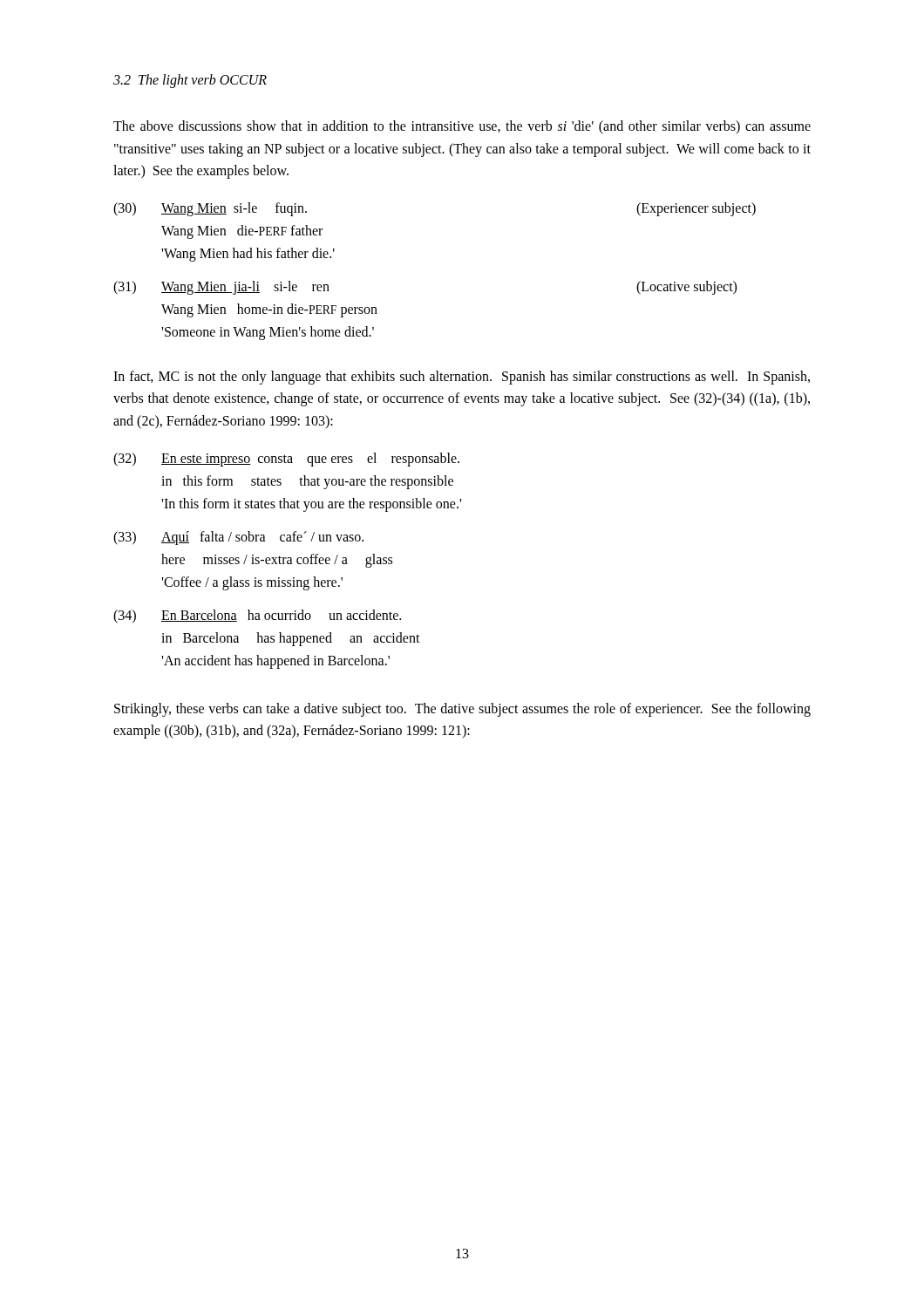Point to the block starting "In fact, MC is not the"
The width and height of the screenshot is (924, 1308).
click(462, 398)
